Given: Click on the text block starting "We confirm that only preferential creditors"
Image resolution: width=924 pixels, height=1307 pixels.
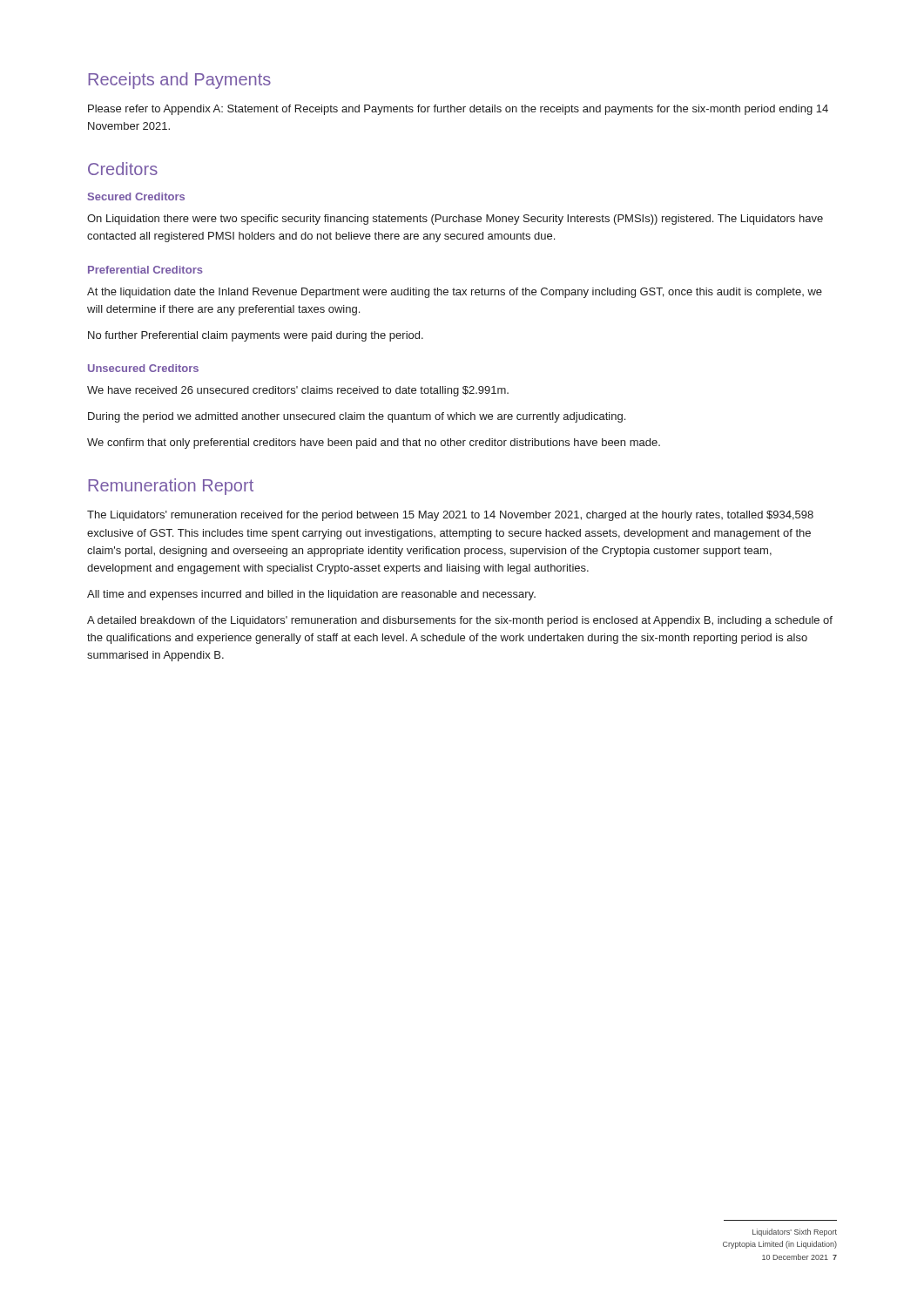Looking at the screenshot, I should point(462,443).
